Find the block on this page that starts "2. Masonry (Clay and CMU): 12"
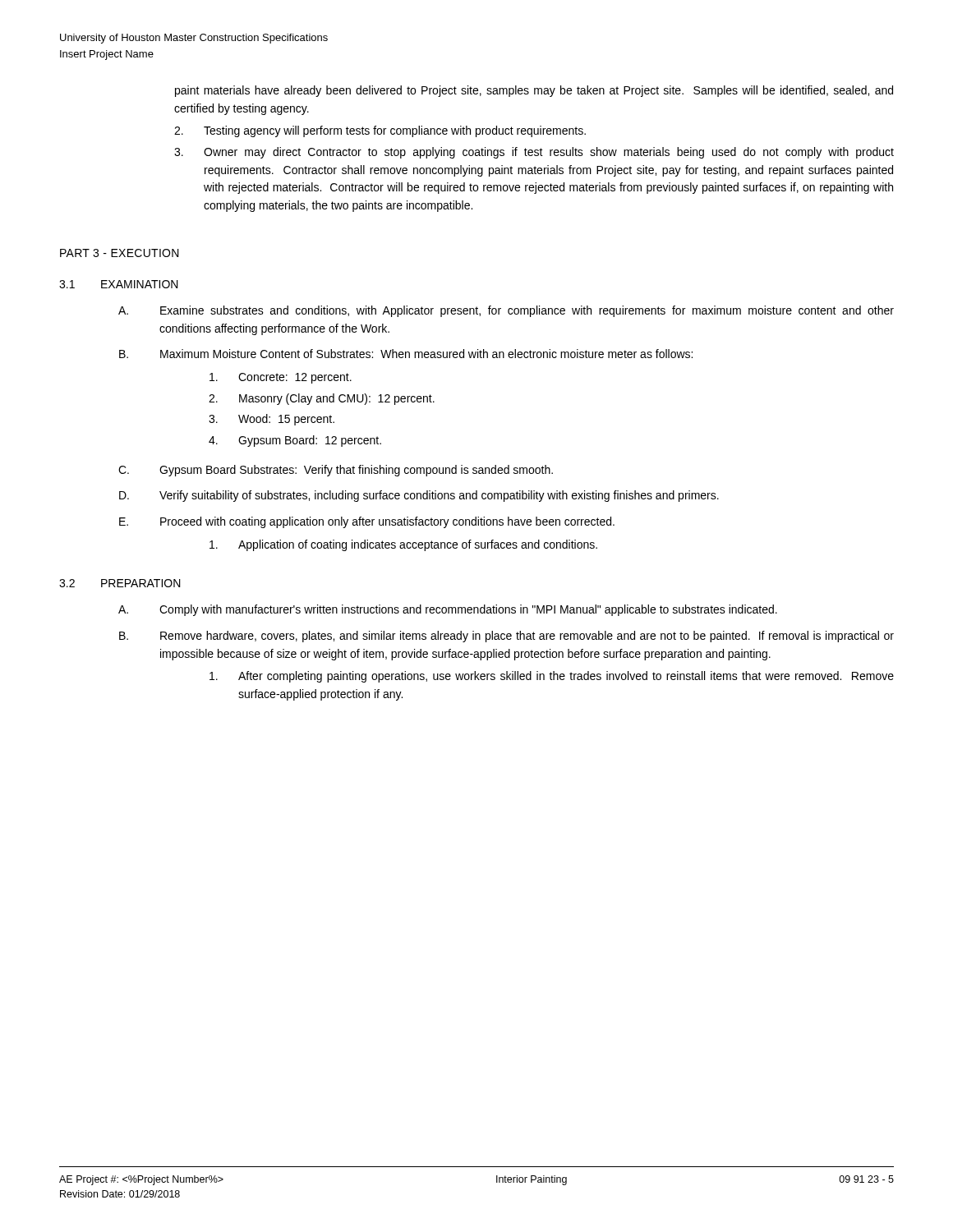 (x=322, y=399)
